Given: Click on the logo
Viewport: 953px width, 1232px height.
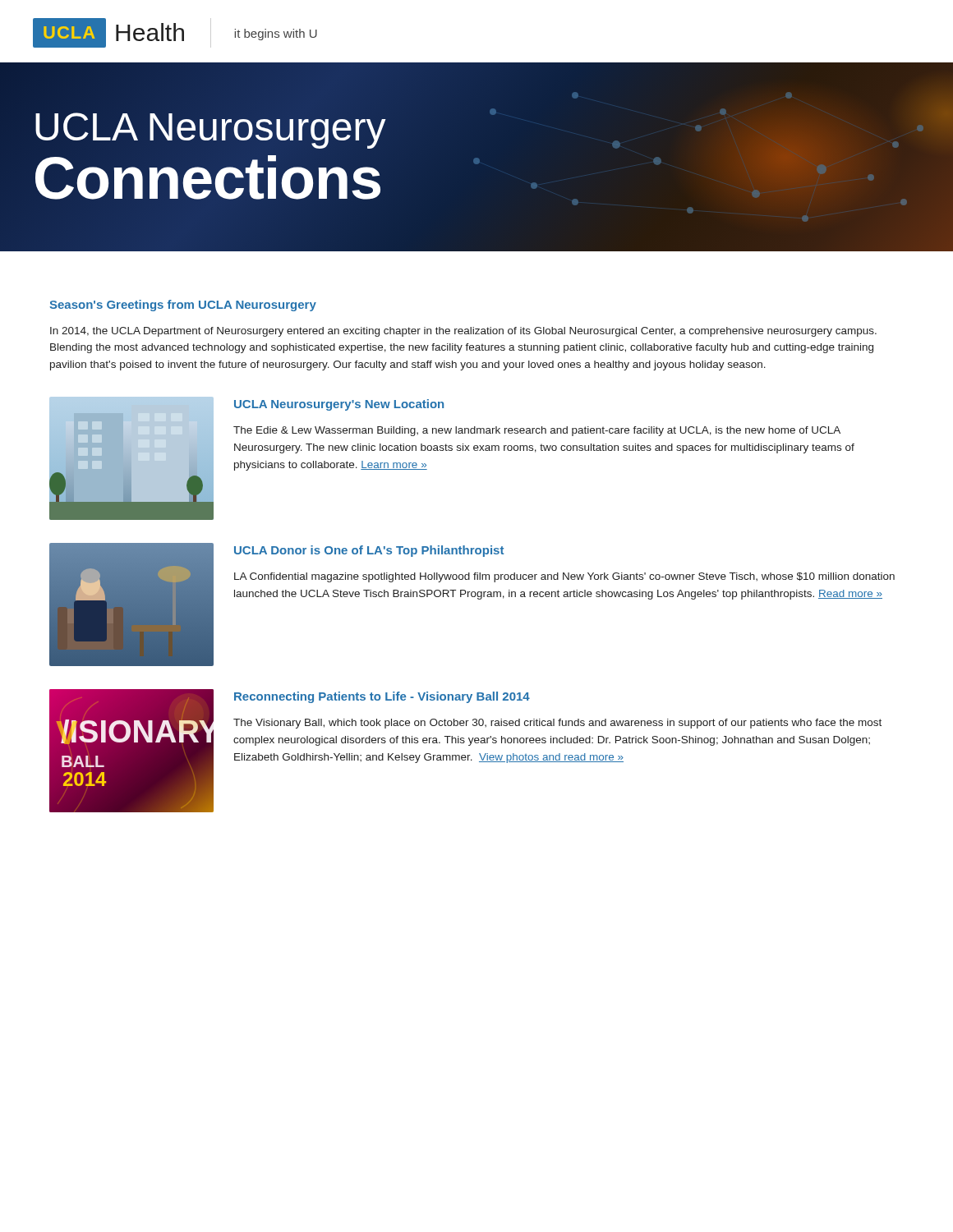Looking at the screenshot, I should (476, 31).
